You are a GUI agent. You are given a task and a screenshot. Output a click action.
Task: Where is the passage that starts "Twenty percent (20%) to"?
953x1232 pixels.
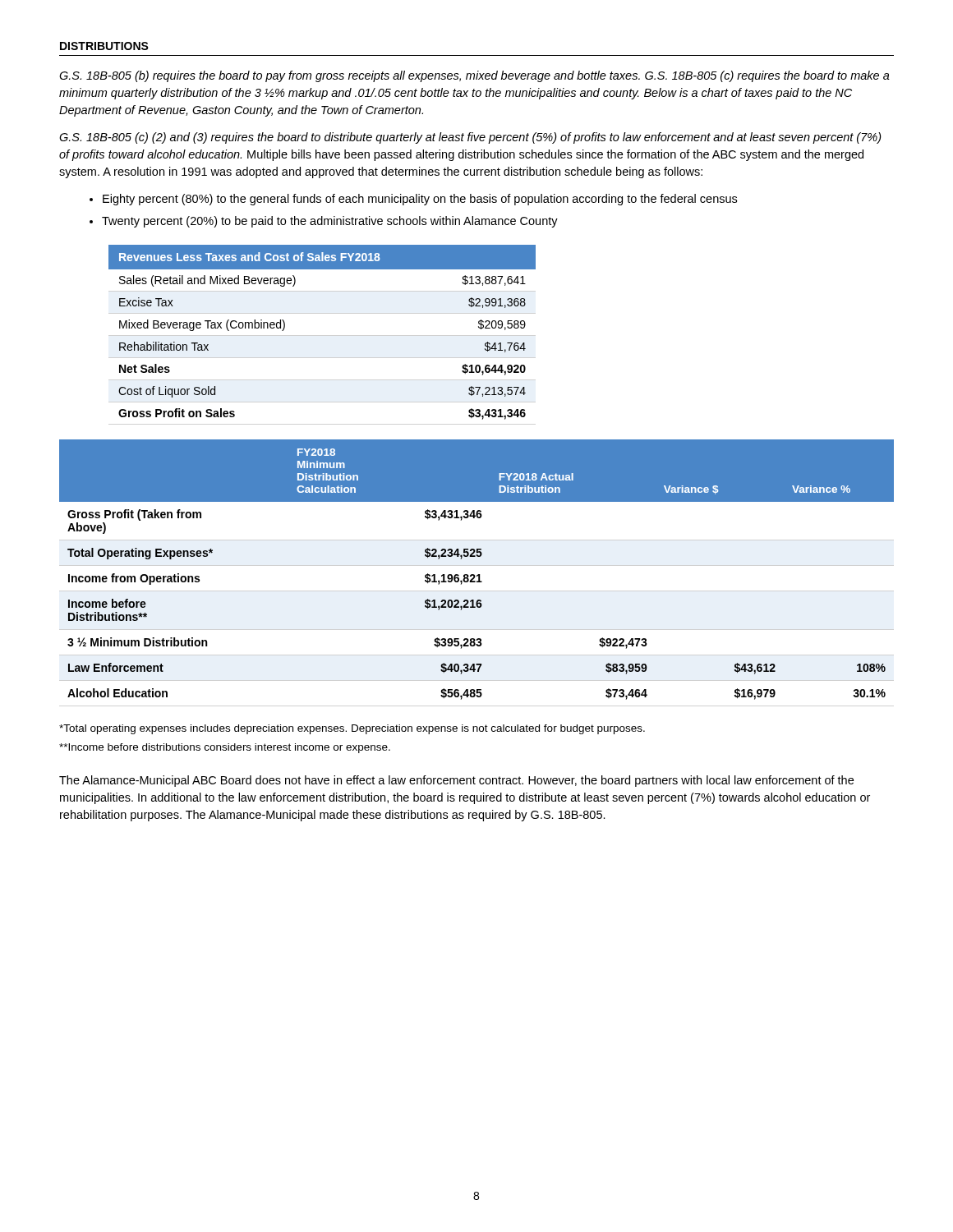[330, 221]
